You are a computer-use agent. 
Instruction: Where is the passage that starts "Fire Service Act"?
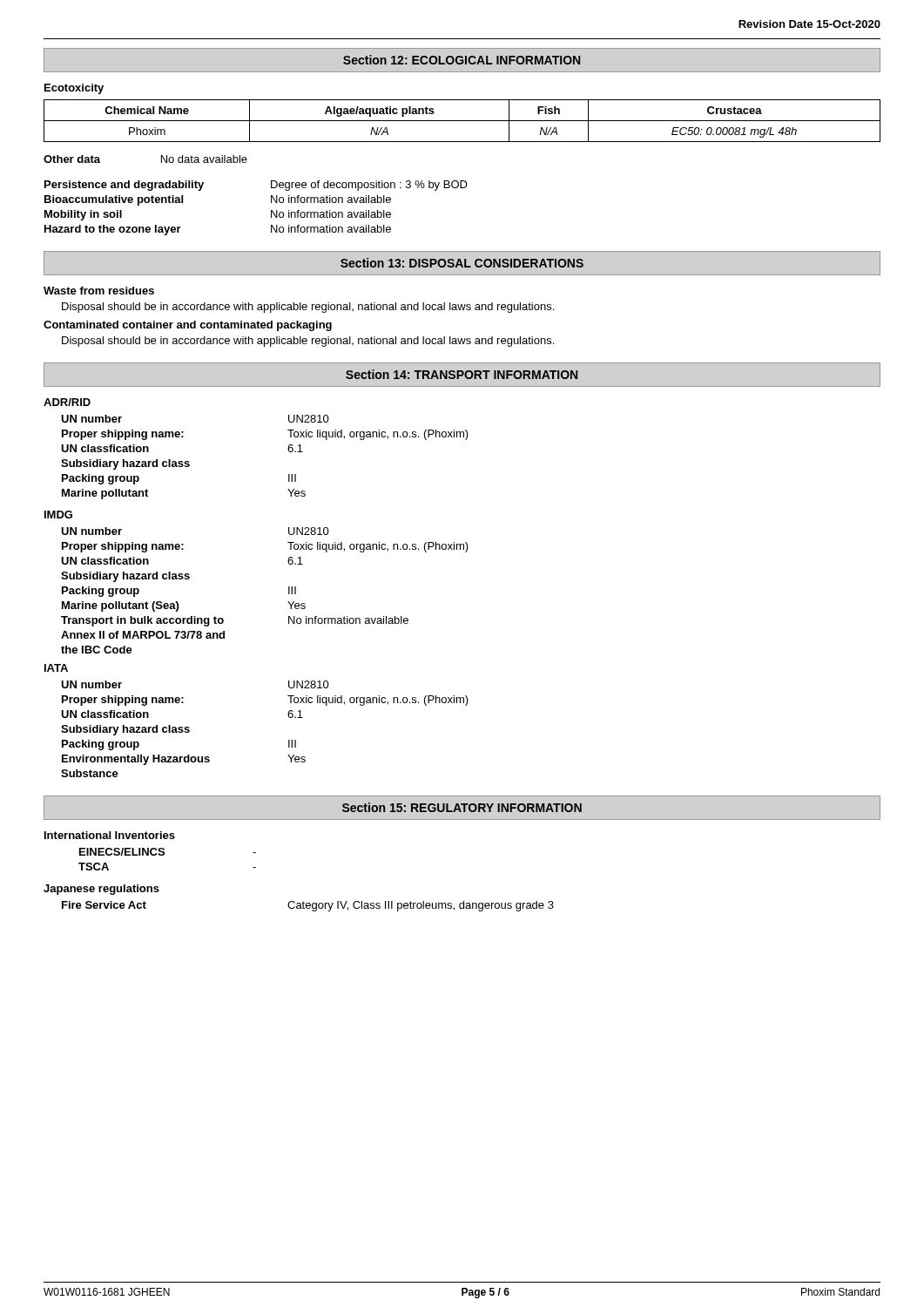[x=462, y=905]
